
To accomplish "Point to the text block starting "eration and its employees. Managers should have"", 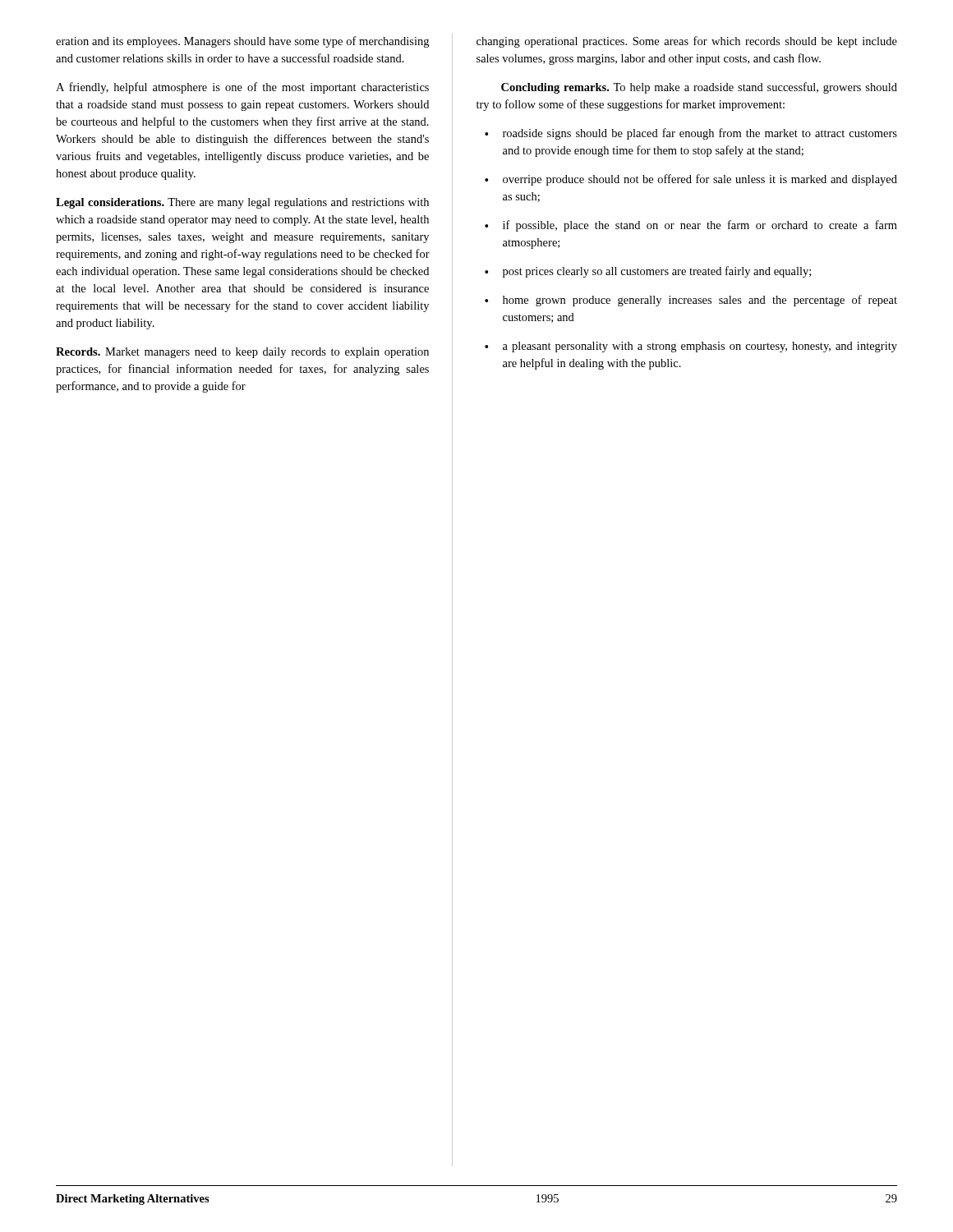I will pos(243,50).
